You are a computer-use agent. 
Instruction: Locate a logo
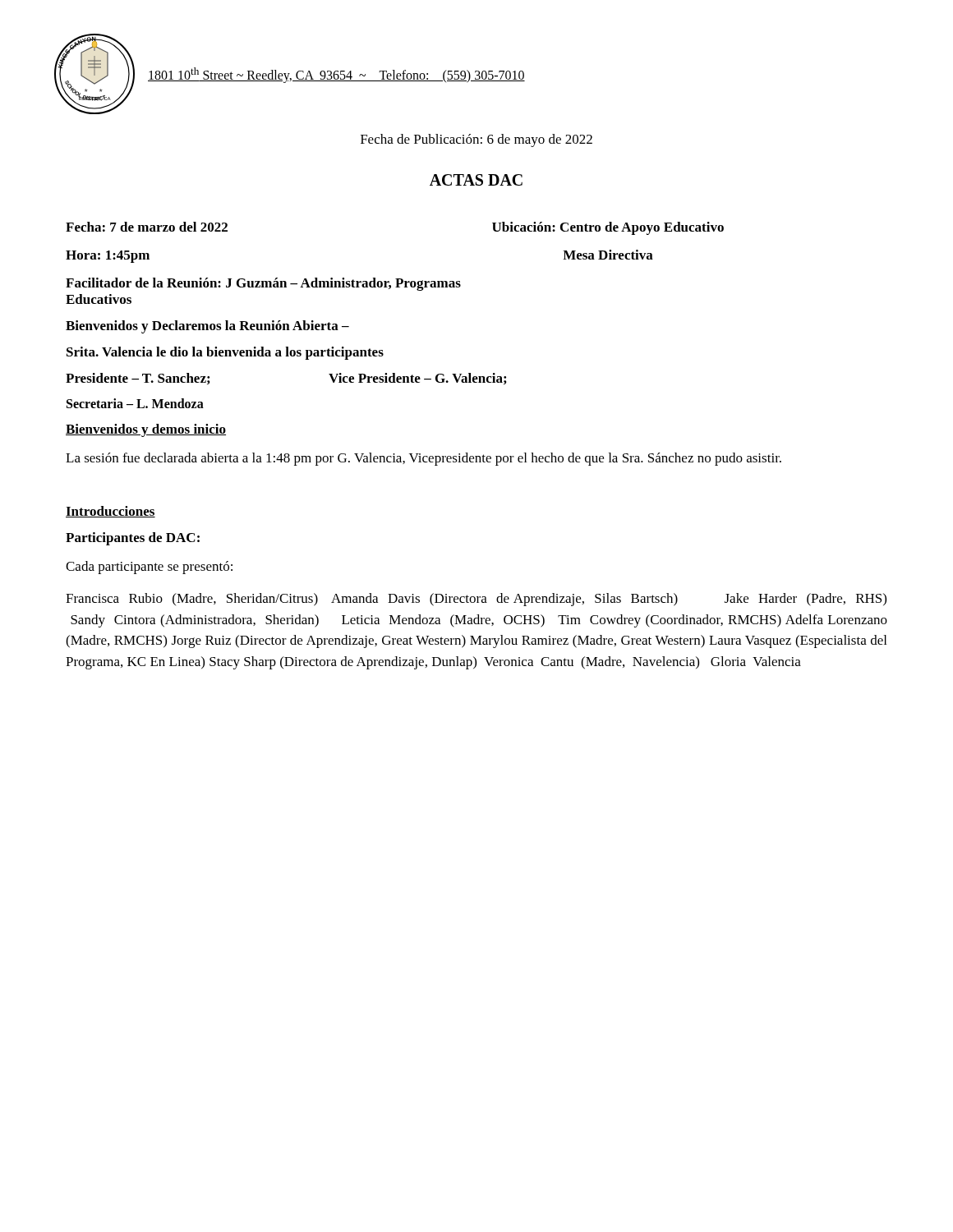[94, 74]
